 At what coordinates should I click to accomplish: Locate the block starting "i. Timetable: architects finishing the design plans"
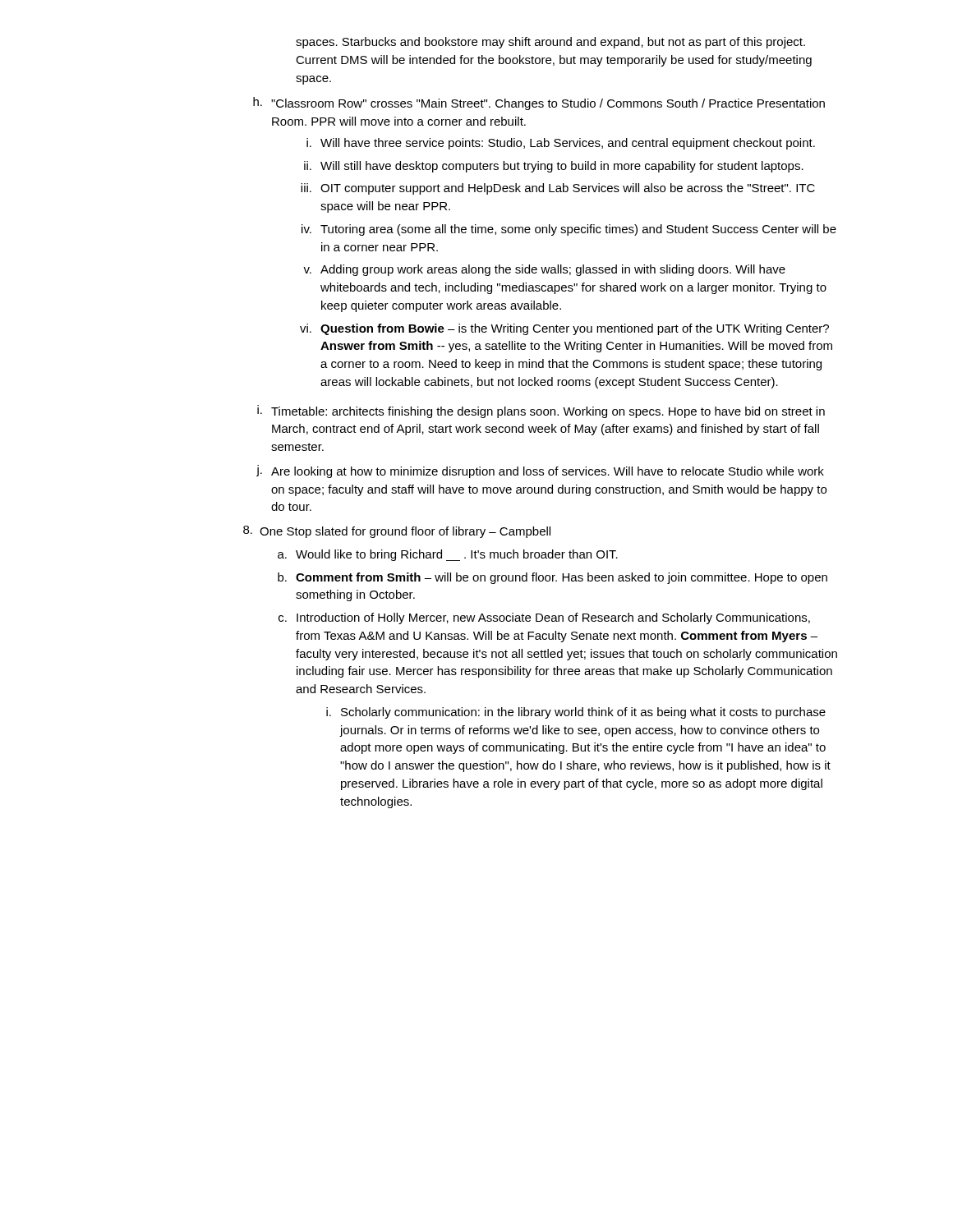pyautogui.click(x=534, y=429)
